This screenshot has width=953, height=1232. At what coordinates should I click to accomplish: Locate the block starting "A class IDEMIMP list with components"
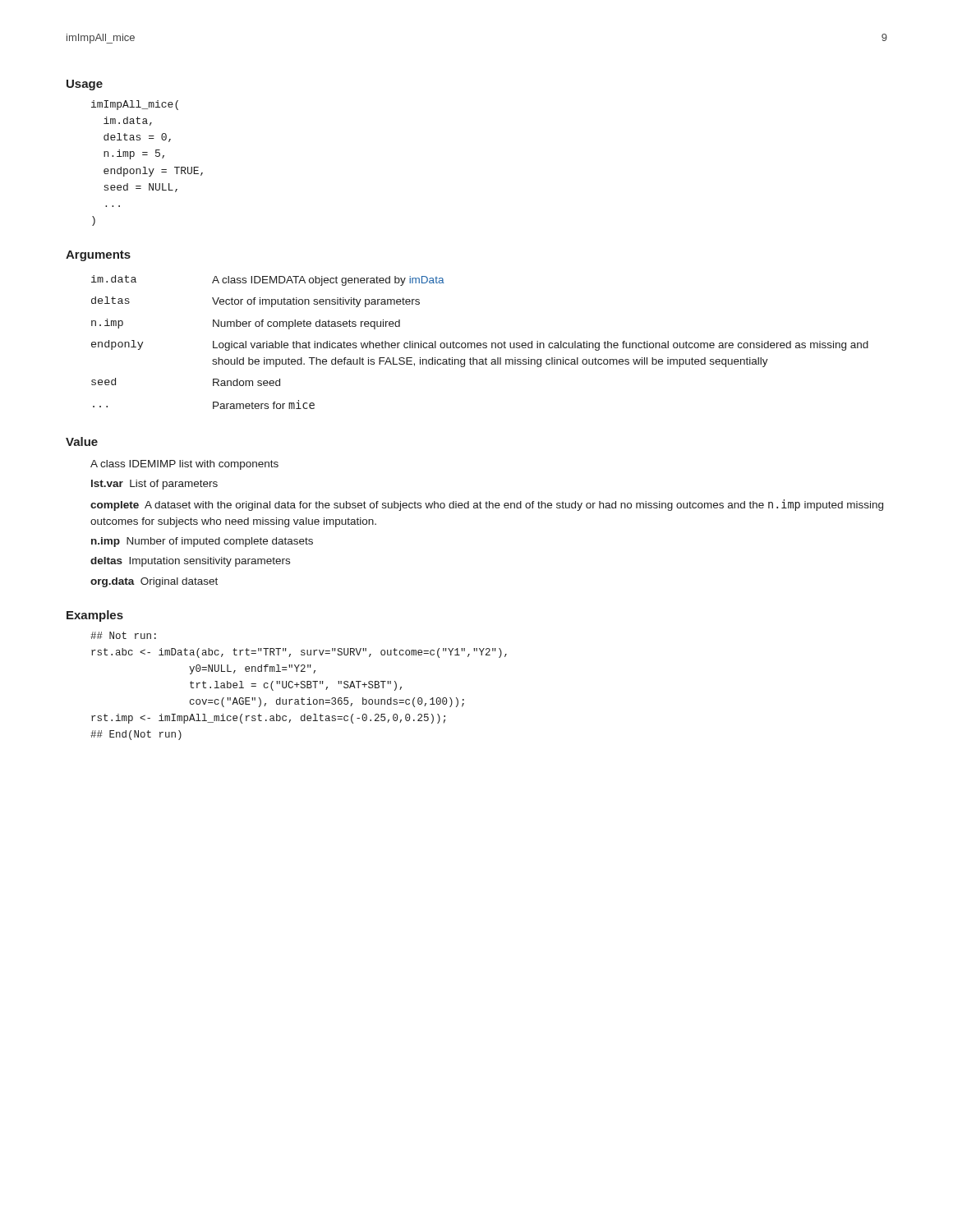coord(184,465)
